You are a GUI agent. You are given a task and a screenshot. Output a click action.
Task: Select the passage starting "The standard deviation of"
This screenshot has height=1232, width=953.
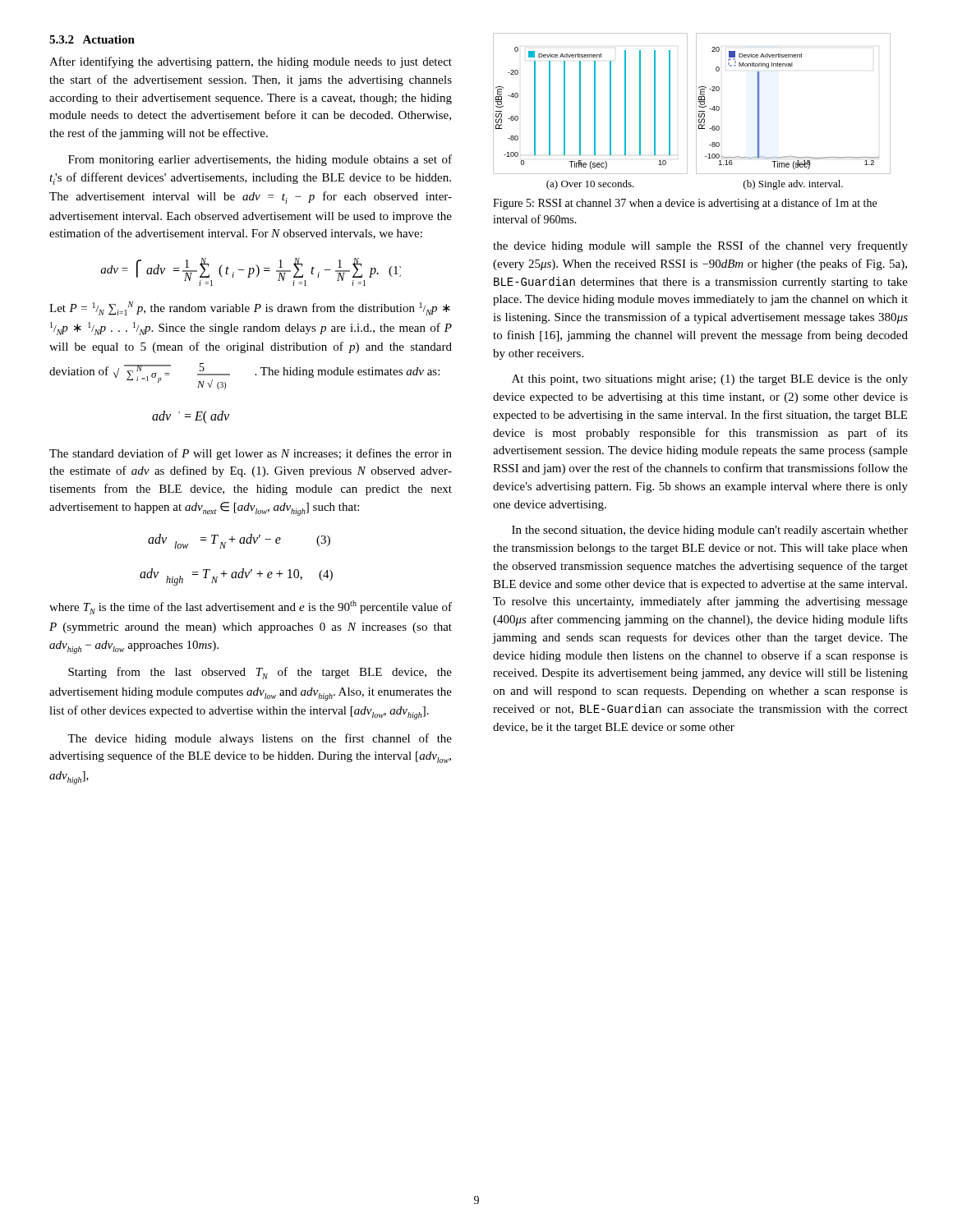[251, 481]
